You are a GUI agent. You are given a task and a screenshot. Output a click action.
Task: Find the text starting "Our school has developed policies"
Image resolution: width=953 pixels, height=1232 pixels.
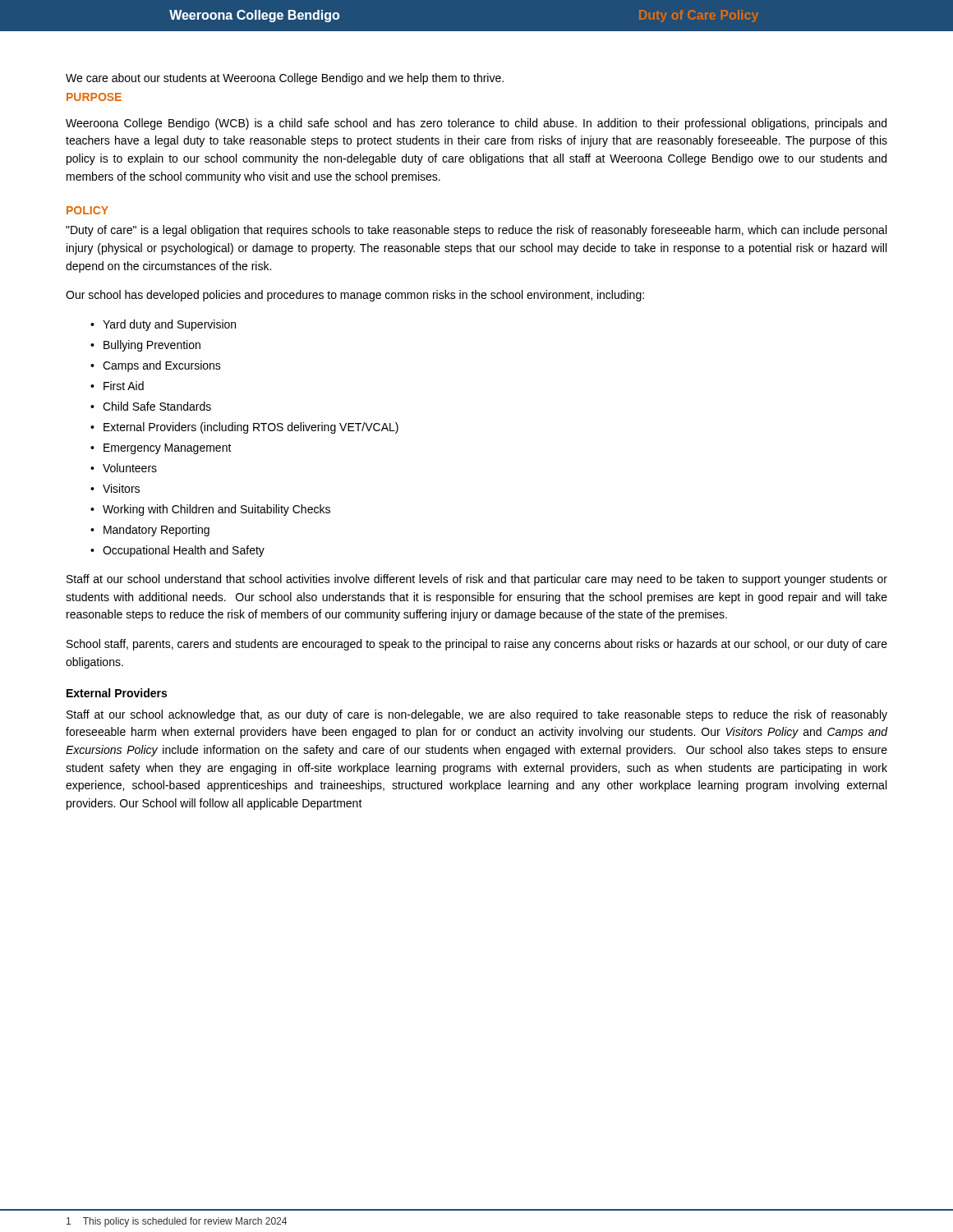(x=355, y=295)
